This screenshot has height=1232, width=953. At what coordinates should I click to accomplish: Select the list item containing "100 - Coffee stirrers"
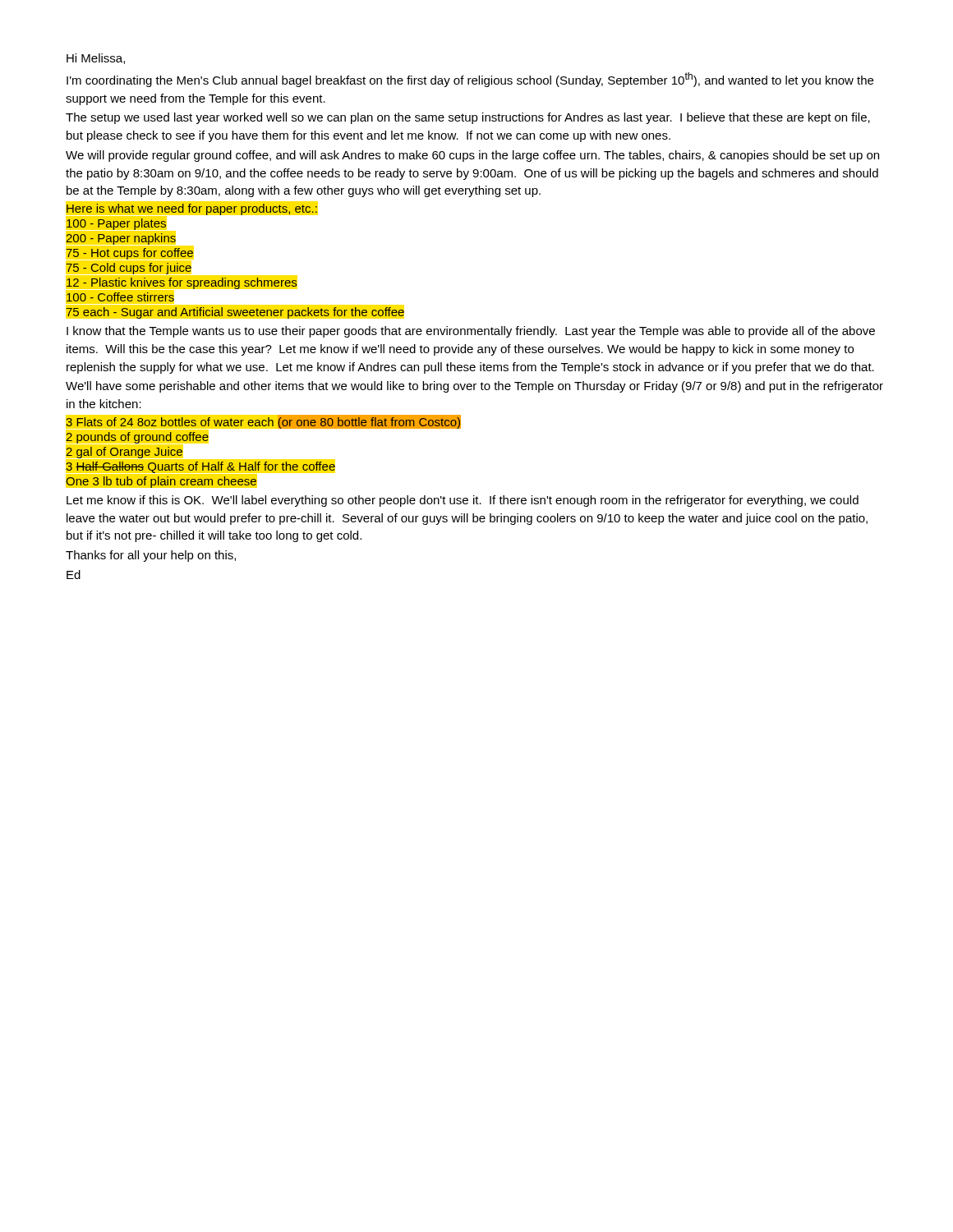pos(120,297)
